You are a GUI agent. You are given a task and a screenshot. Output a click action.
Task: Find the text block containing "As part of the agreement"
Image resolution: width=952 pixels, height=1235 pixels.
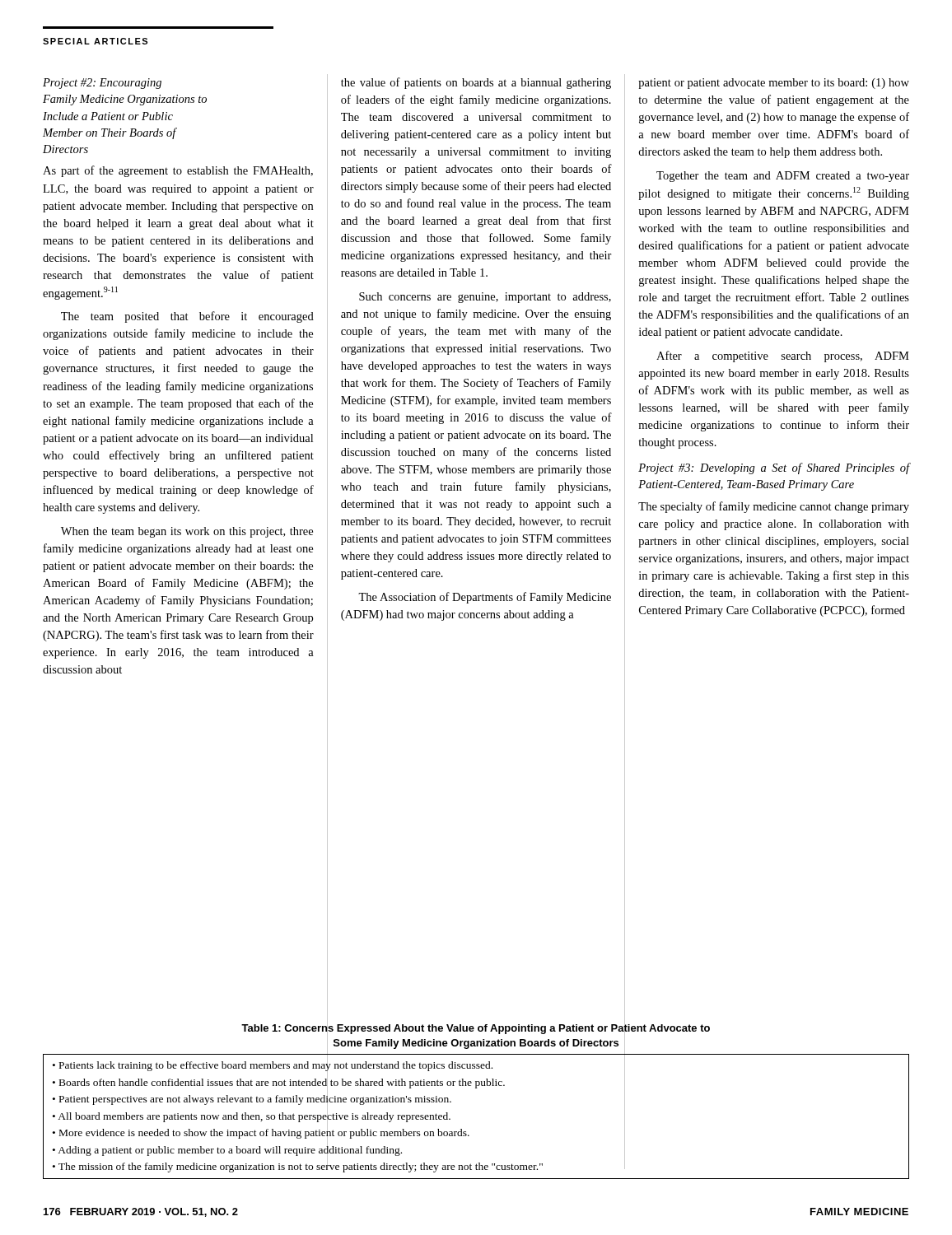pyautogui.click(x=178, y=232)
